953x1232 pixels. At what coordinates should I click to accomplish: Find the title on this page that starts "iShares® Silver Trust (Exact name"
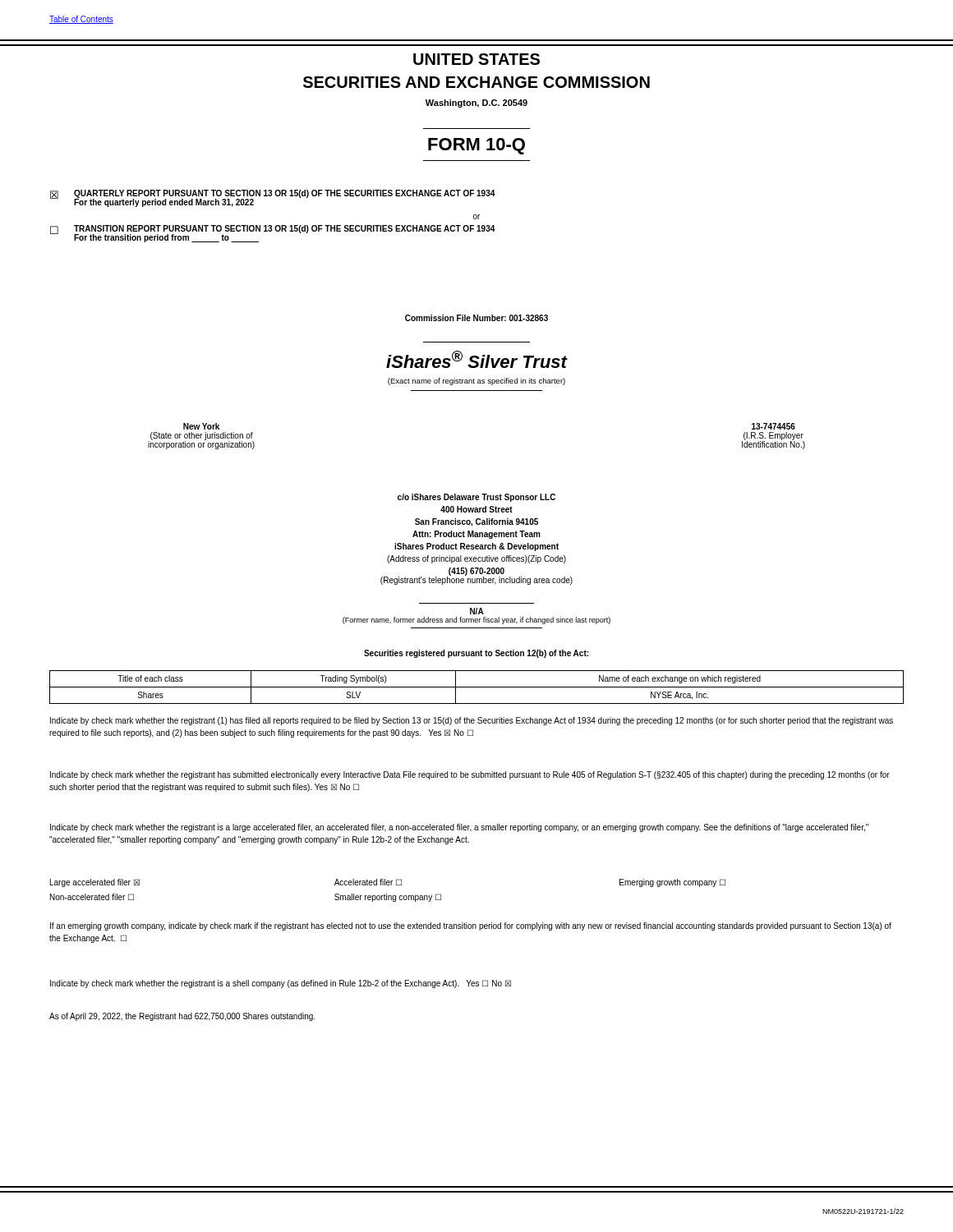pos(476,366)
